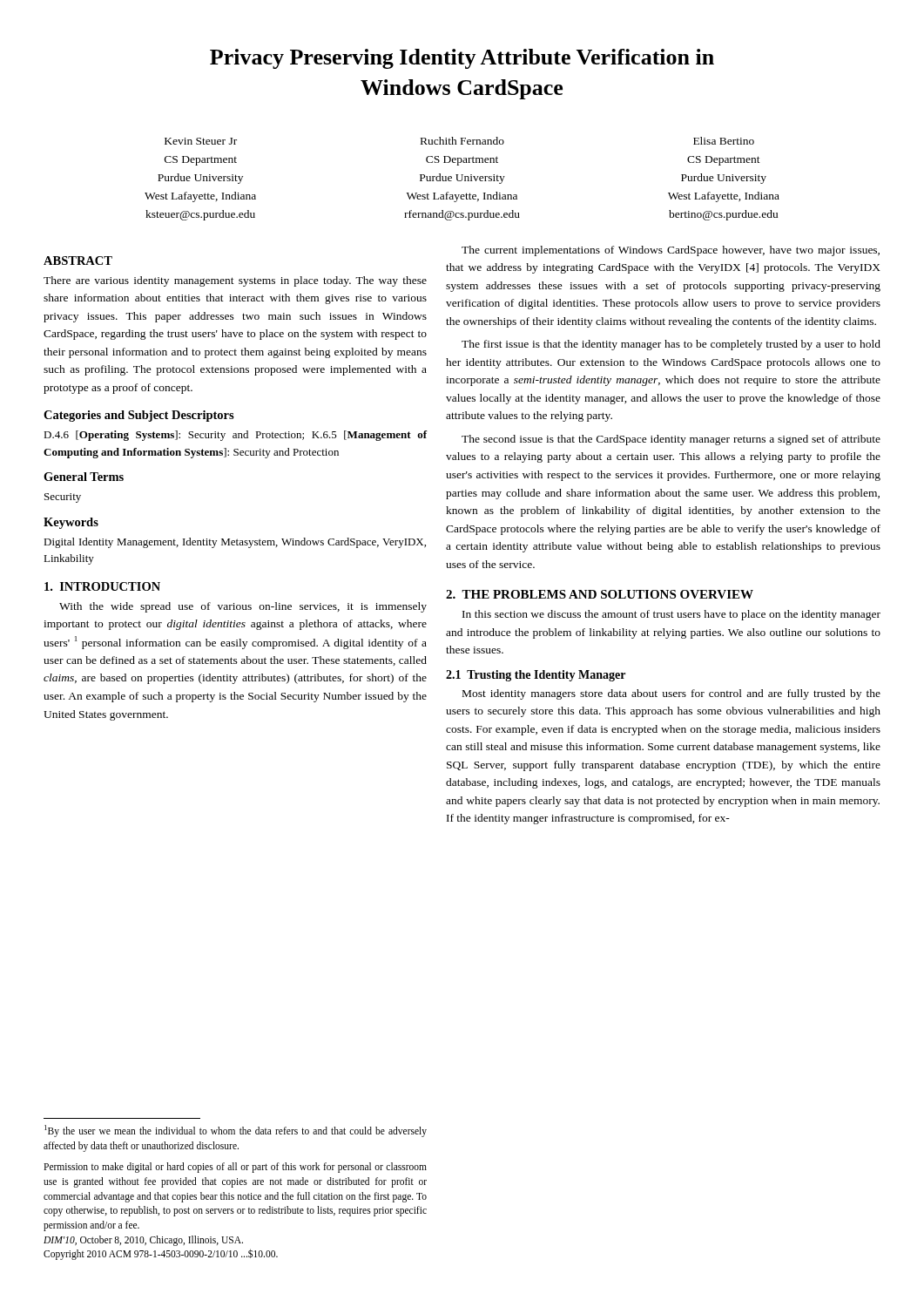
Task: Click on the text starting "Most identity managers store"
Action: point(663,755)
